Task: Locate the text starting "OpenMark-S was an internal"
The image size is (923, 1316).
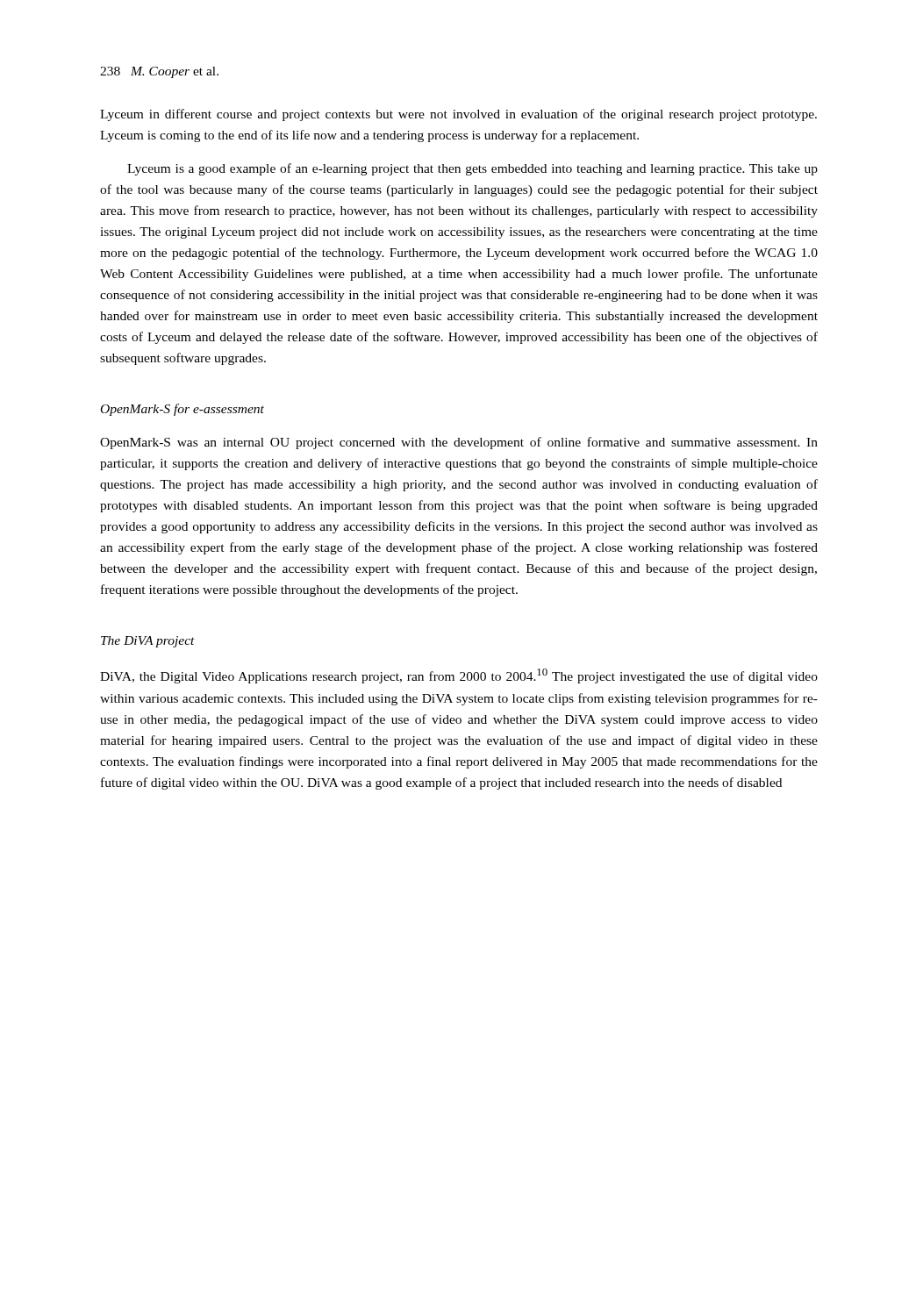Action: point(459,516)
